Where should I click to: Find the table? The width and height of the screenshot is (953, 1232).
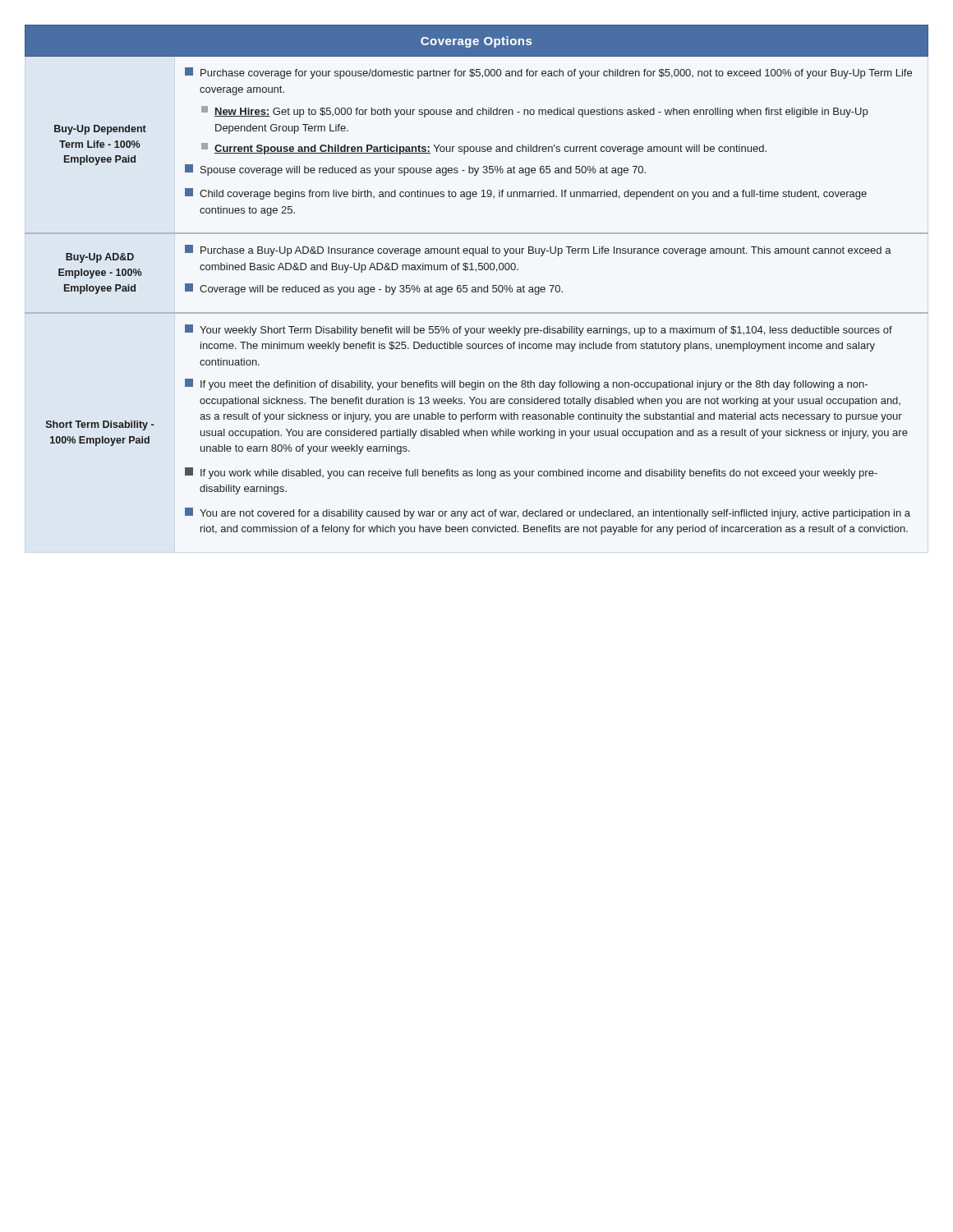[476, 288]
